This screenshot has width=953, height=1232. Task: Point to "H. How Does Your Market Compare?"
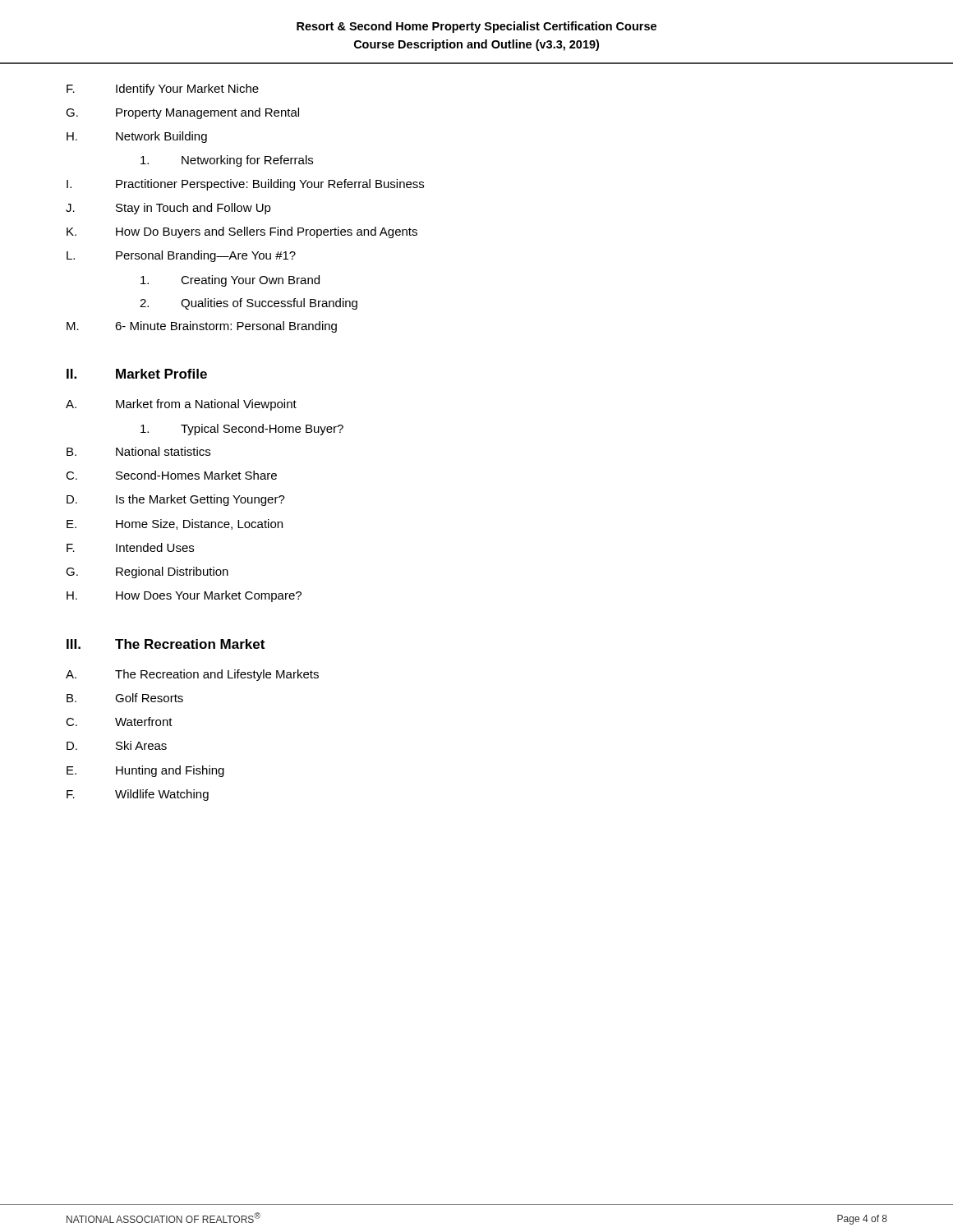184,596
